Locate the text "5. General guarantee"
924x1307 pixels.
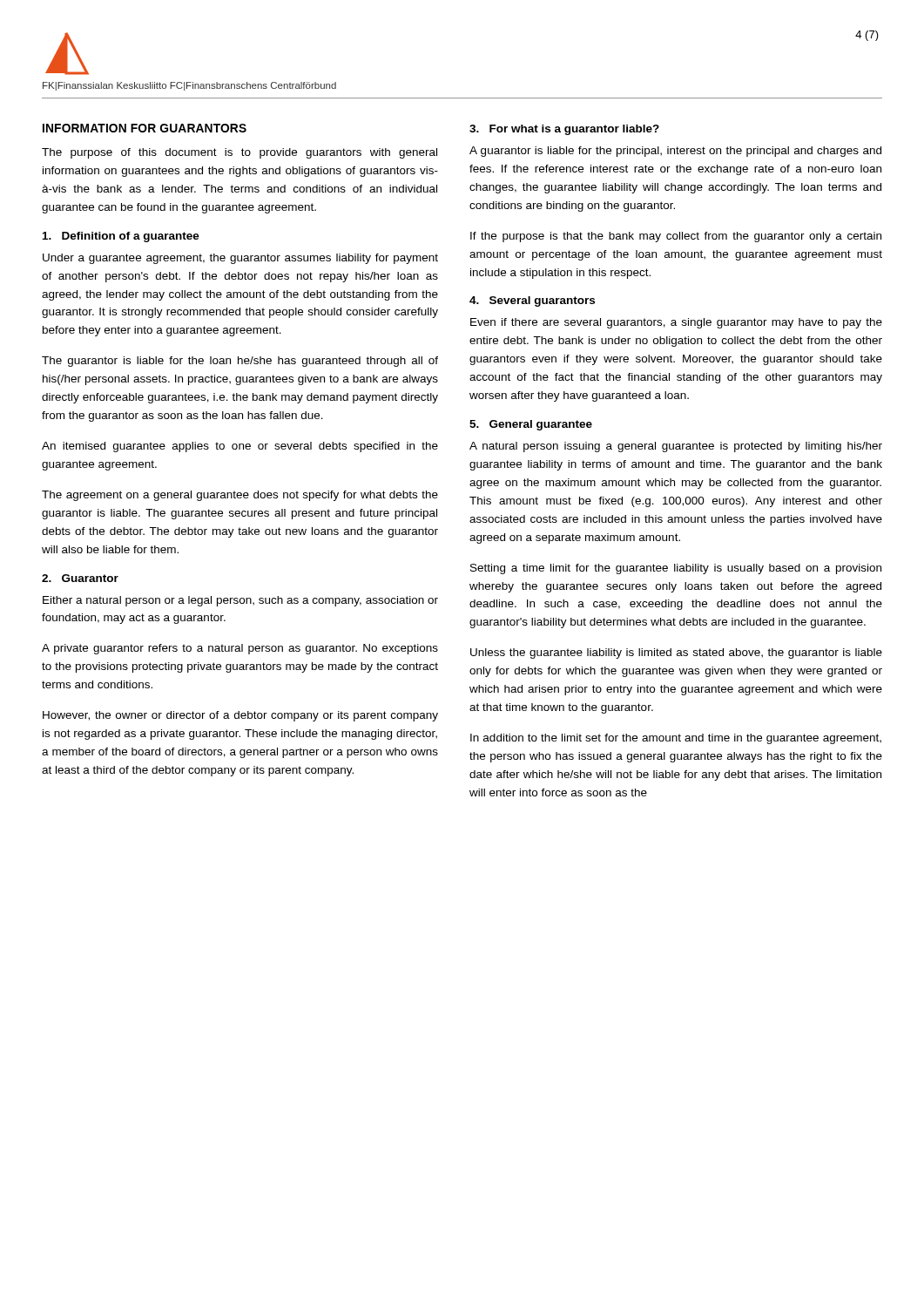click(531, 424)
